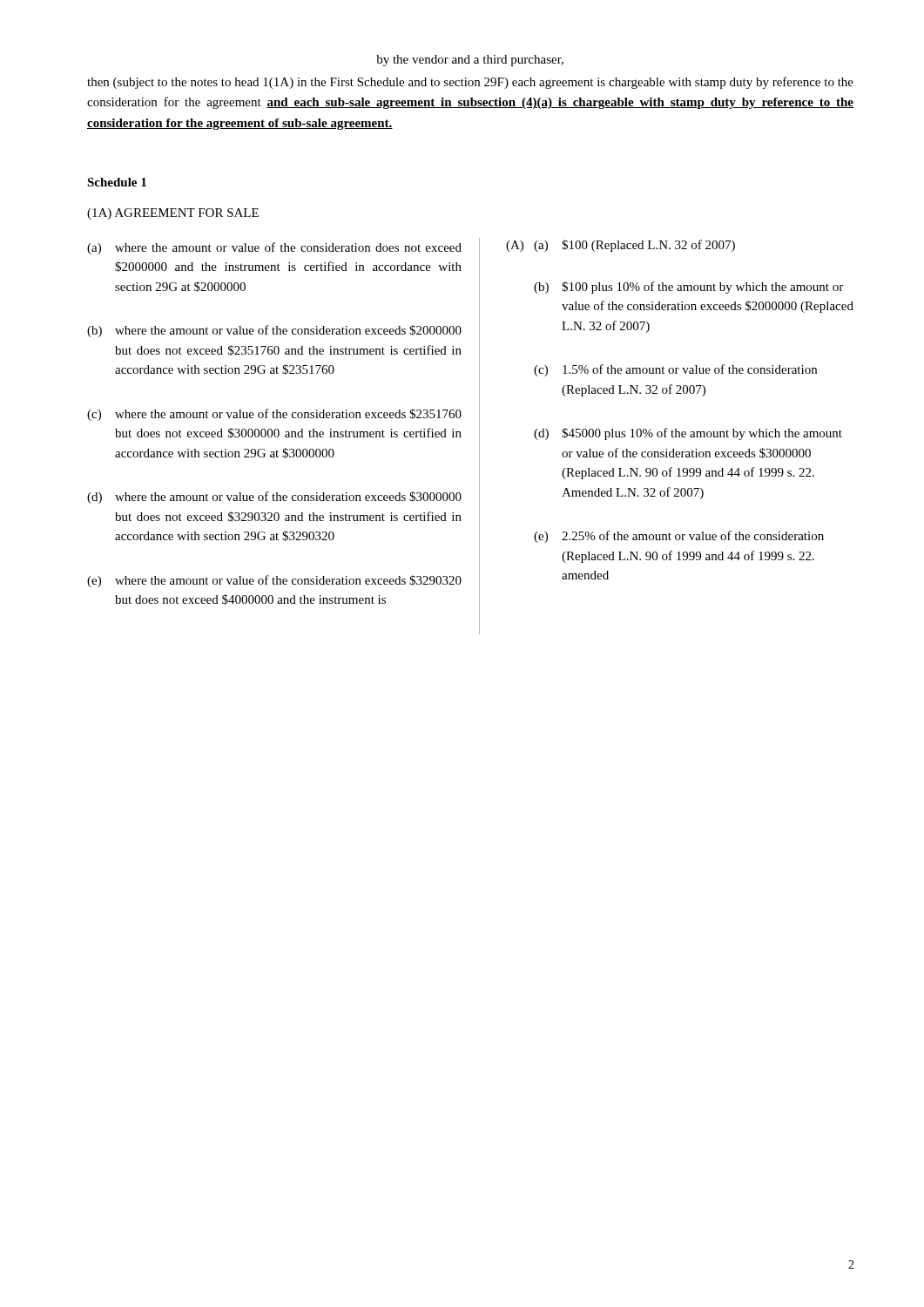Navigate to the text block starting "(d) $45000 plus 10% of"
This screenshot has height=1307, width=924.
pyautogui.click(x=680, y=463)
